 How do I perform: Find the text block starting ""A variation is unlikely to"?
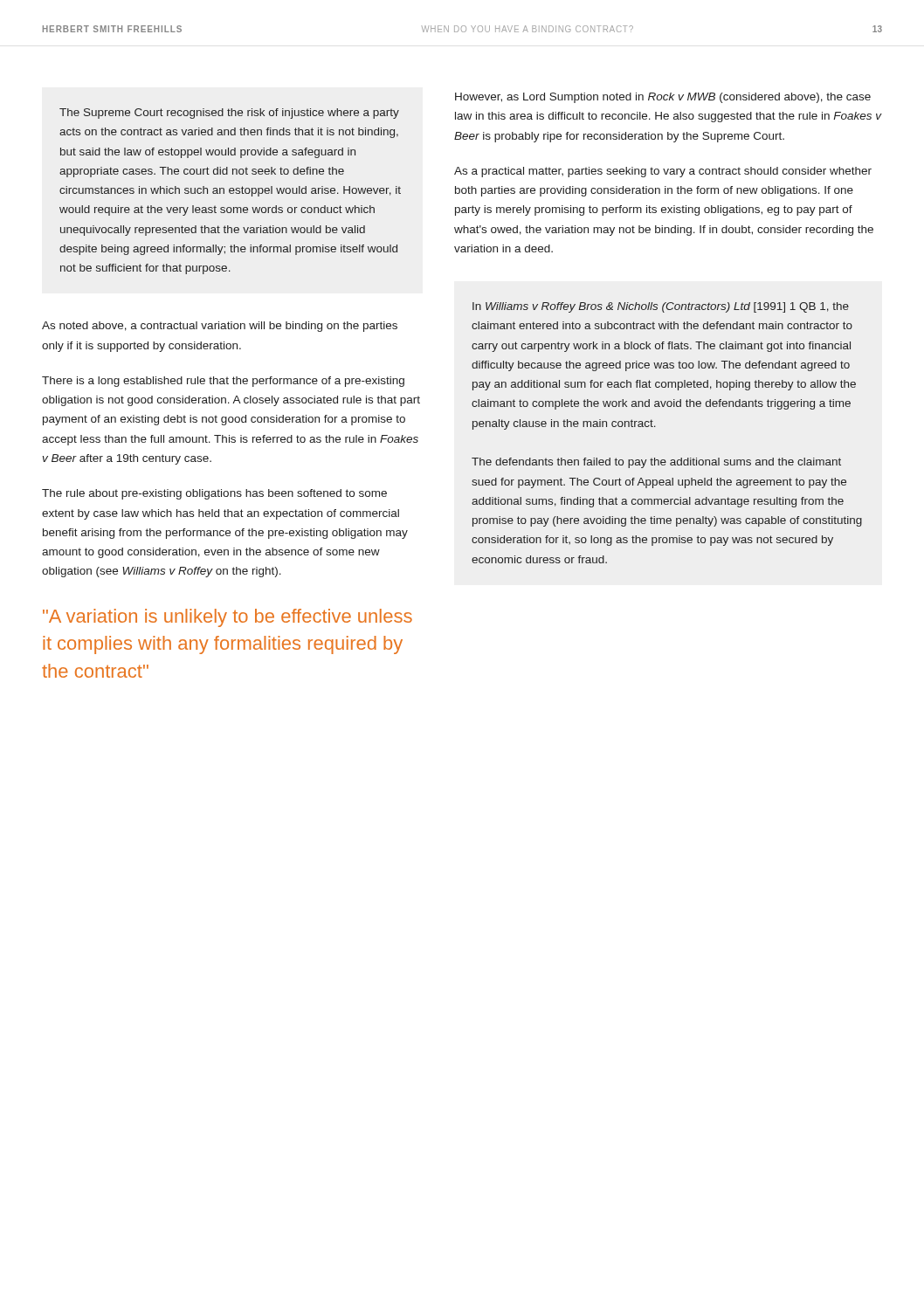(227, 644)
